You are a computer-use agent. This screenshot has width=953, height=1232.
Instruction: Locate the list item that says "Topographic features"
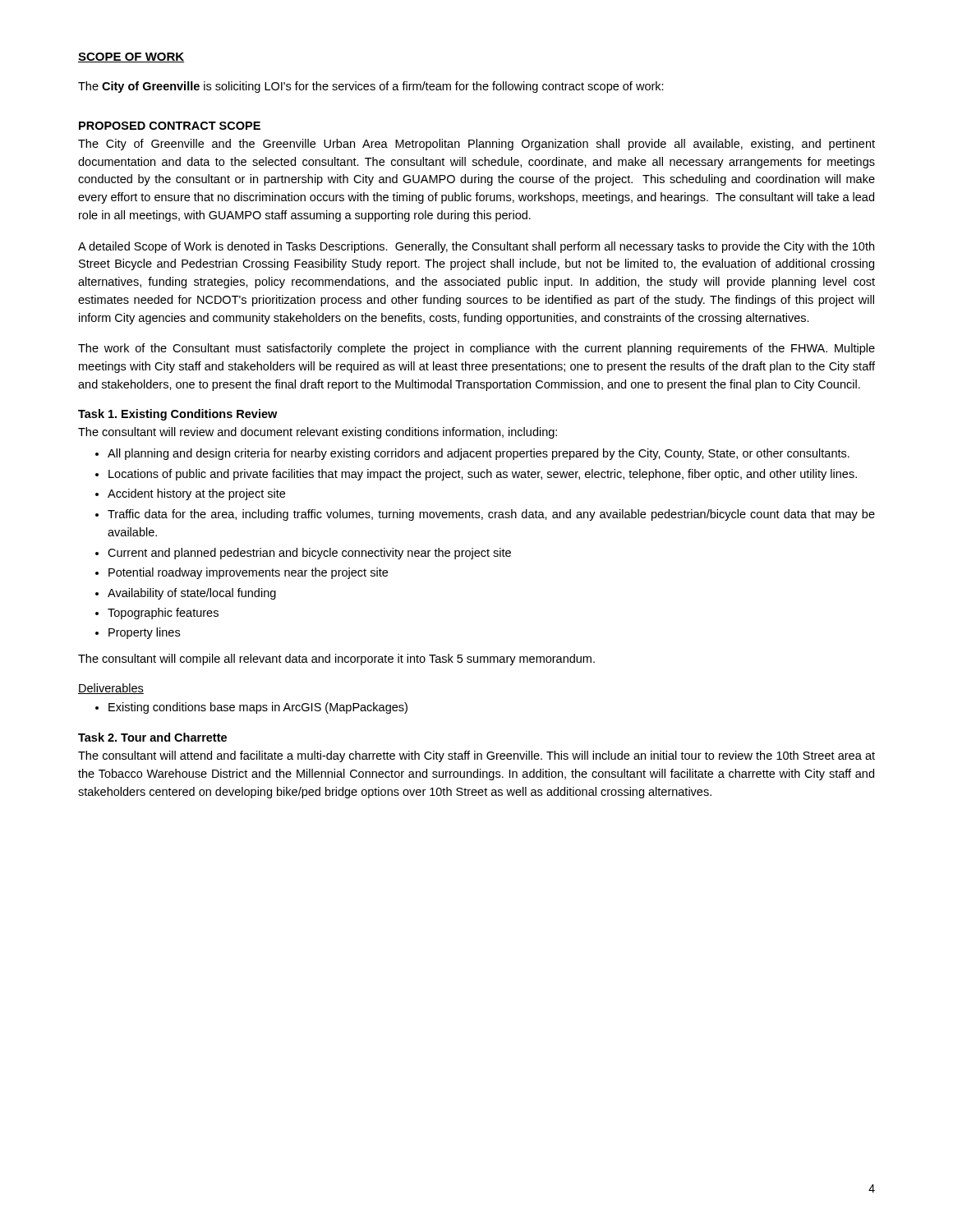point(163,613)
